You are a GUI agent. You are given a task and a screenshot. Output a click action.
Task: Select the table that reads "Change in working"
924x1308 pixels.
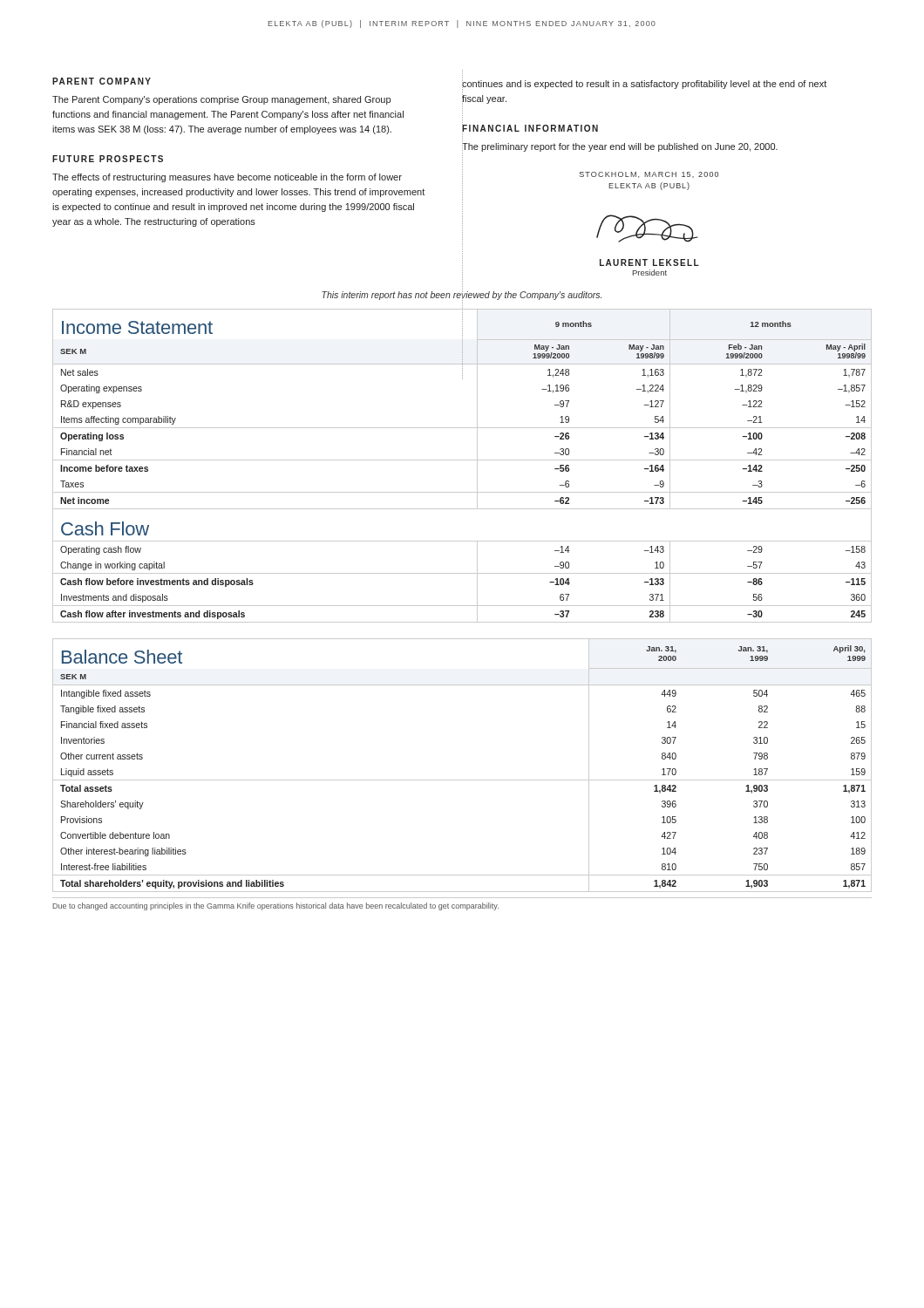[462, 466]
